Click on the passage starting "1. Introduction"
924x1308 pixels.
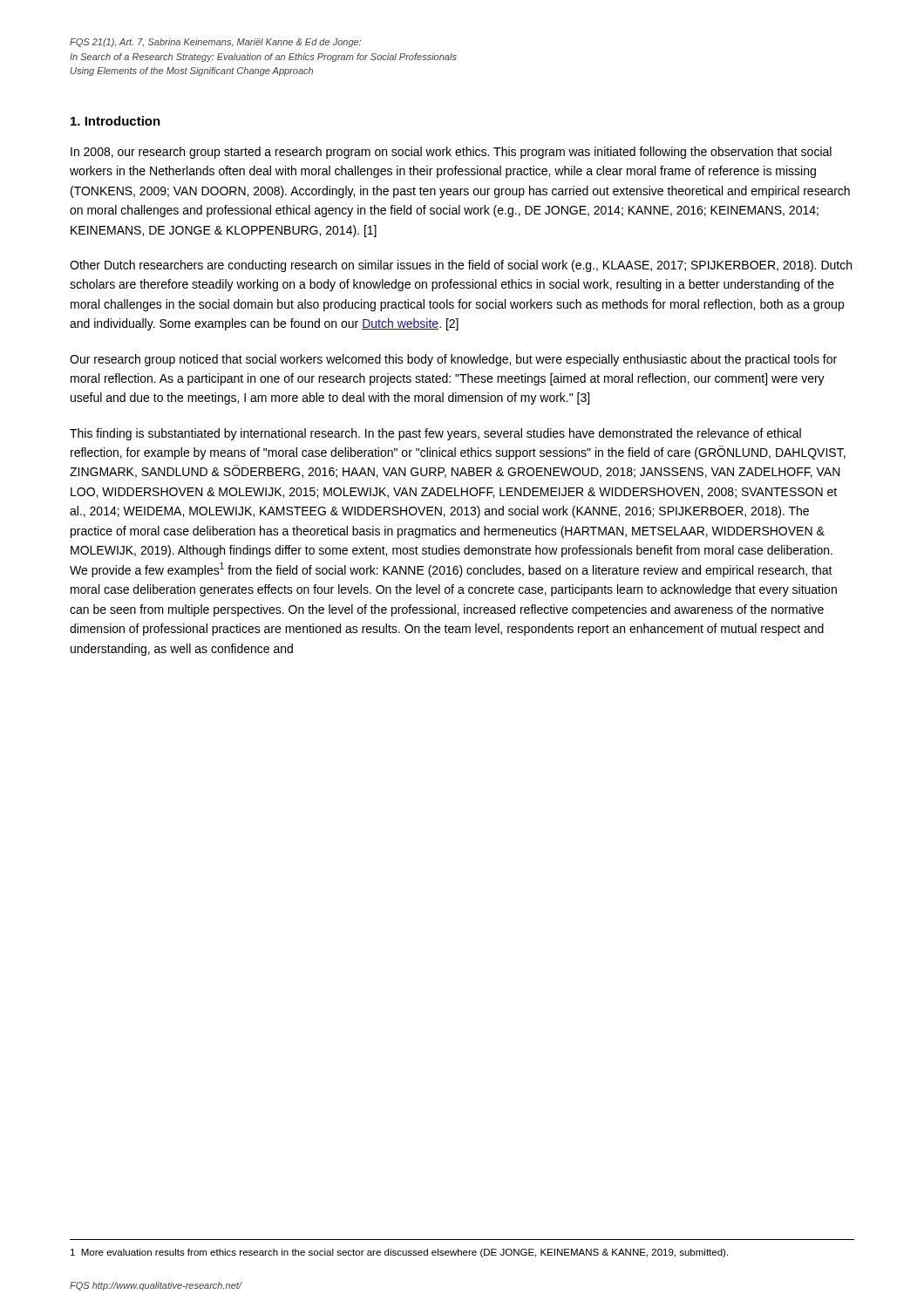115,121
